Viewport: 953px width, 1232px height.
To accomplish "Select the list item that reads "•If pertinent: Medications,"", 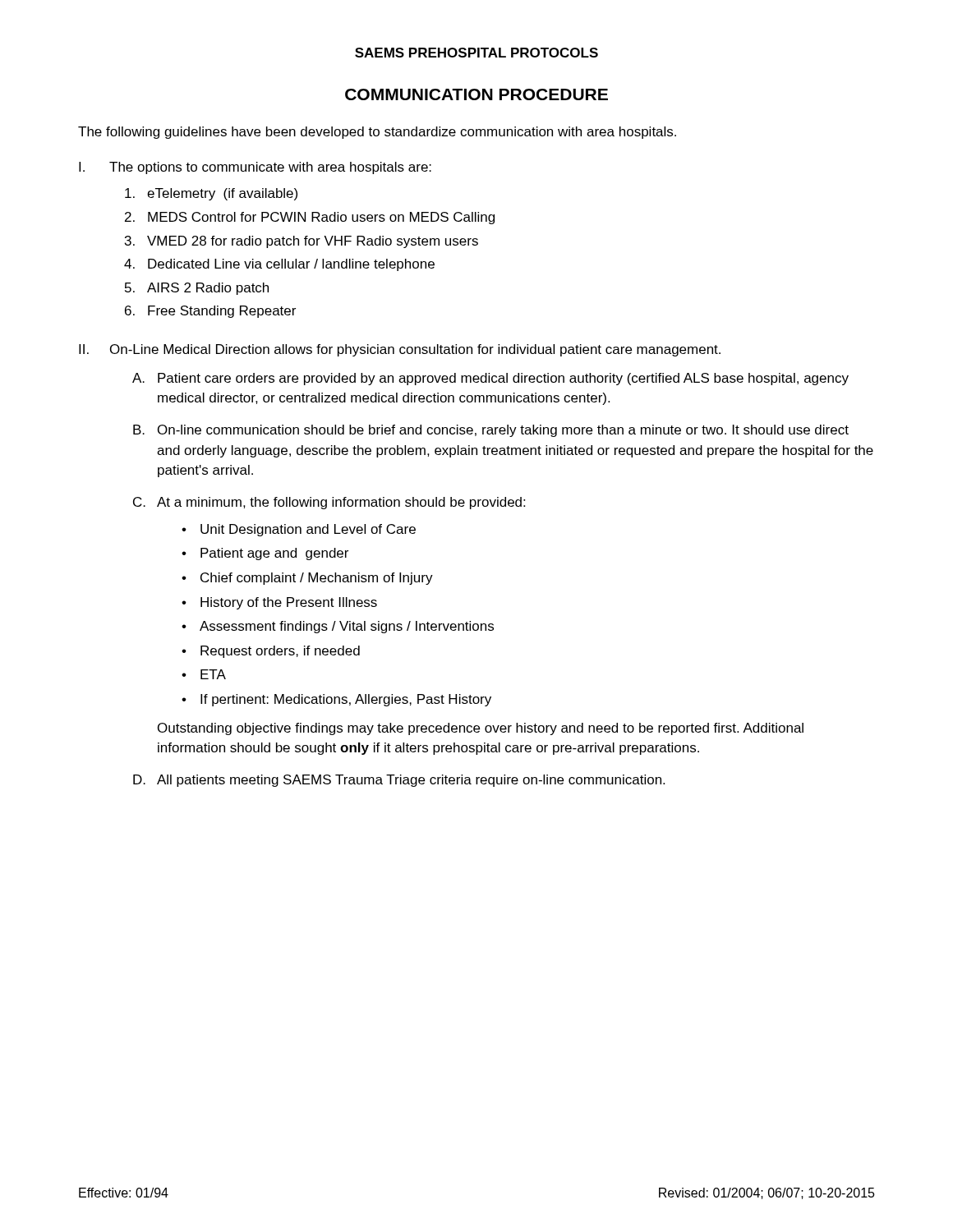I will tap(337, 700).
